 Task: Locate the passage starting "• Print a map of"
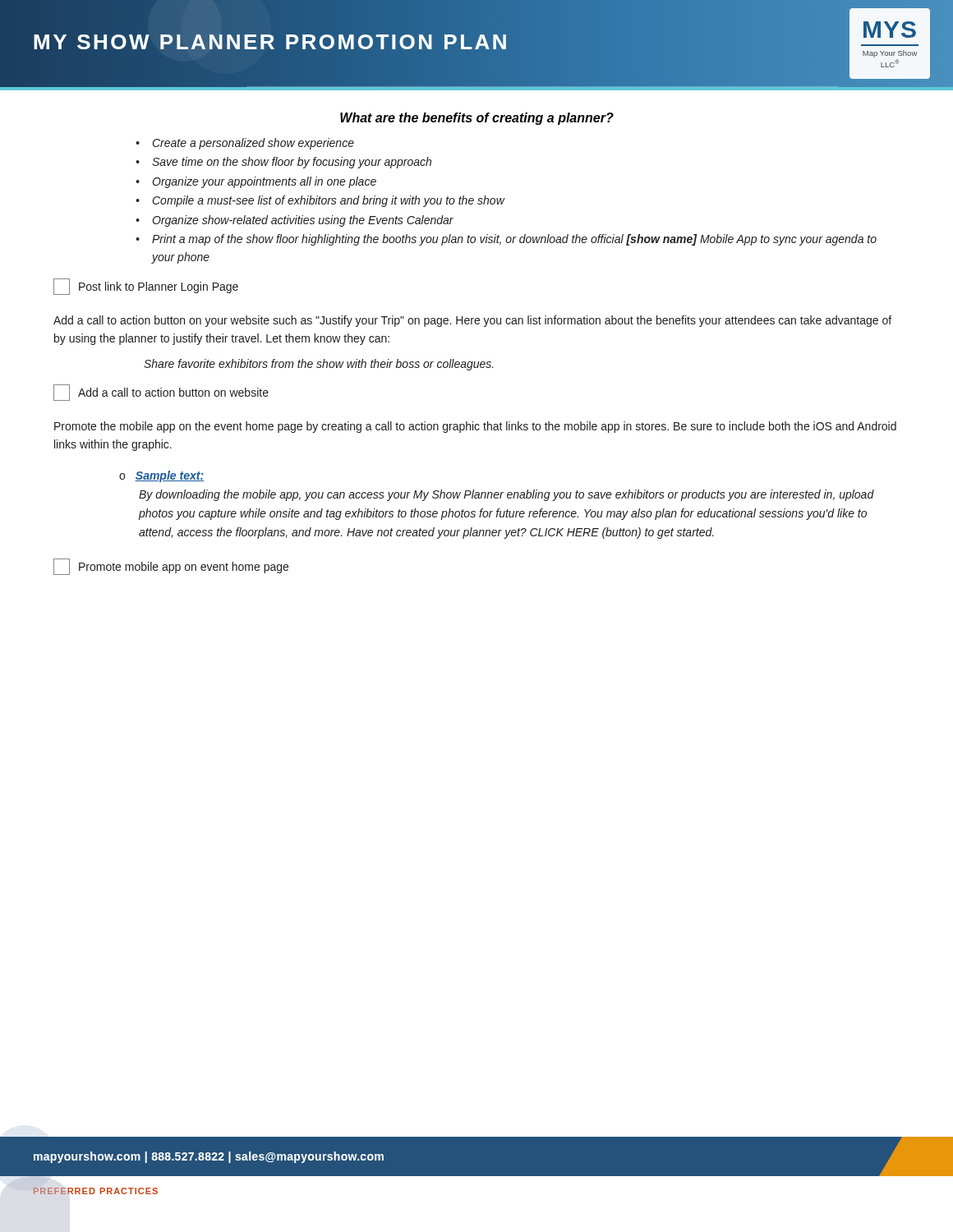(506, 247)
